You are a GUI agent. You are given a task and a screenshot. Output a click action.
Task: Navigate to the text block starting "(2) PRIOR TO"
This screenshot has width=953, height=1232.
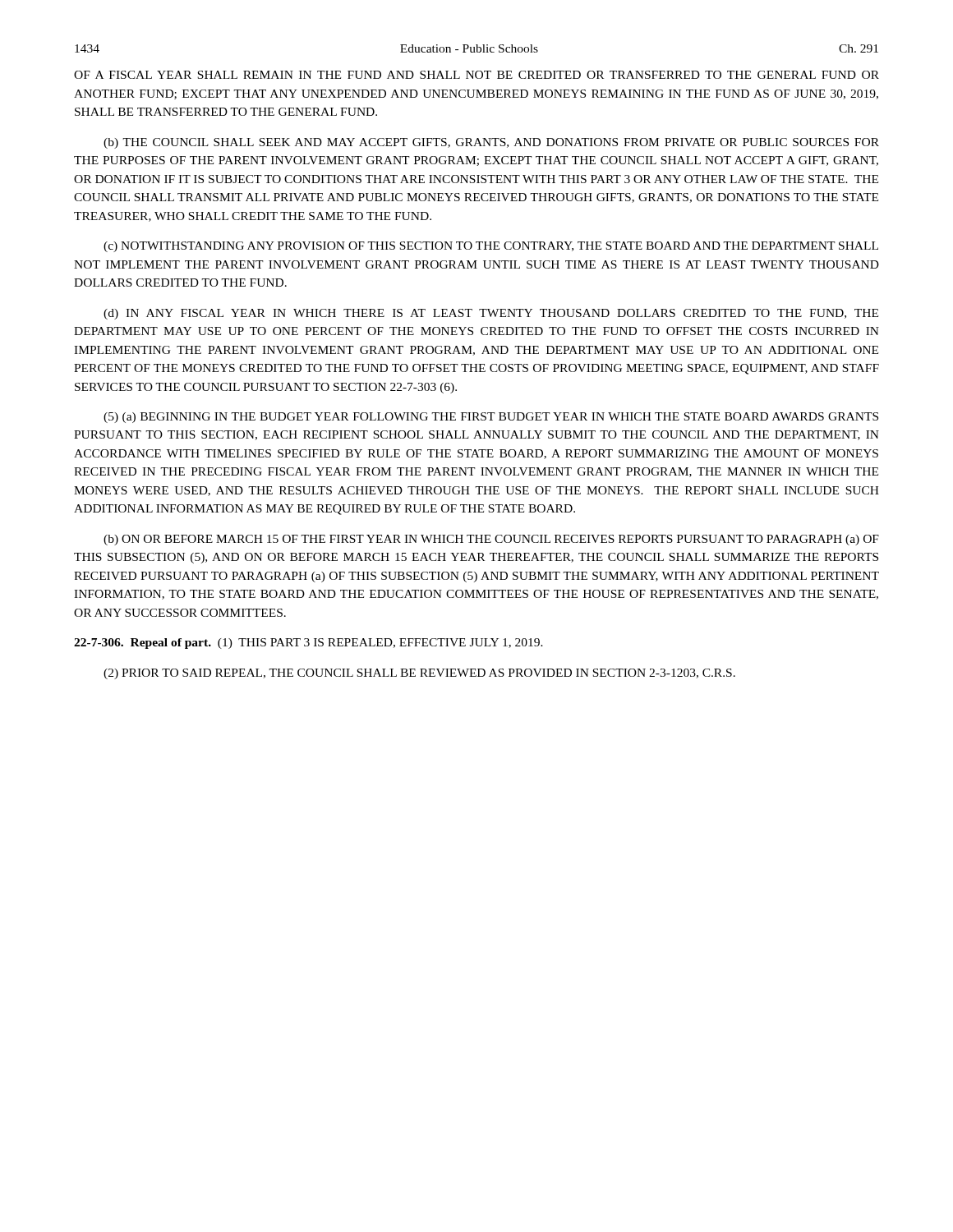pos(420,672)
